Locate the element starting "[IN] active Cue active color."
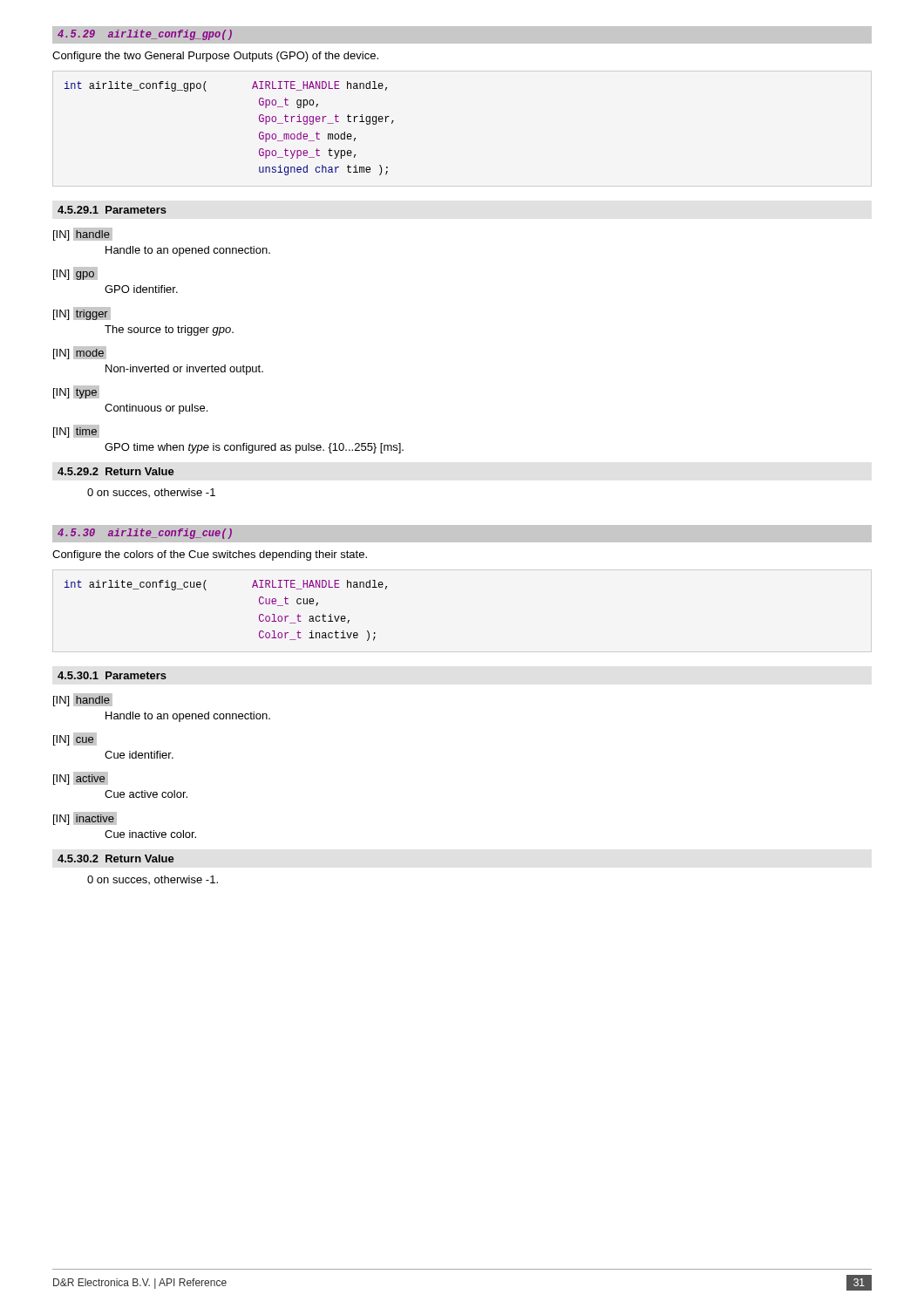The width and height of the screenshot is (924, 1308). [81, 778]
